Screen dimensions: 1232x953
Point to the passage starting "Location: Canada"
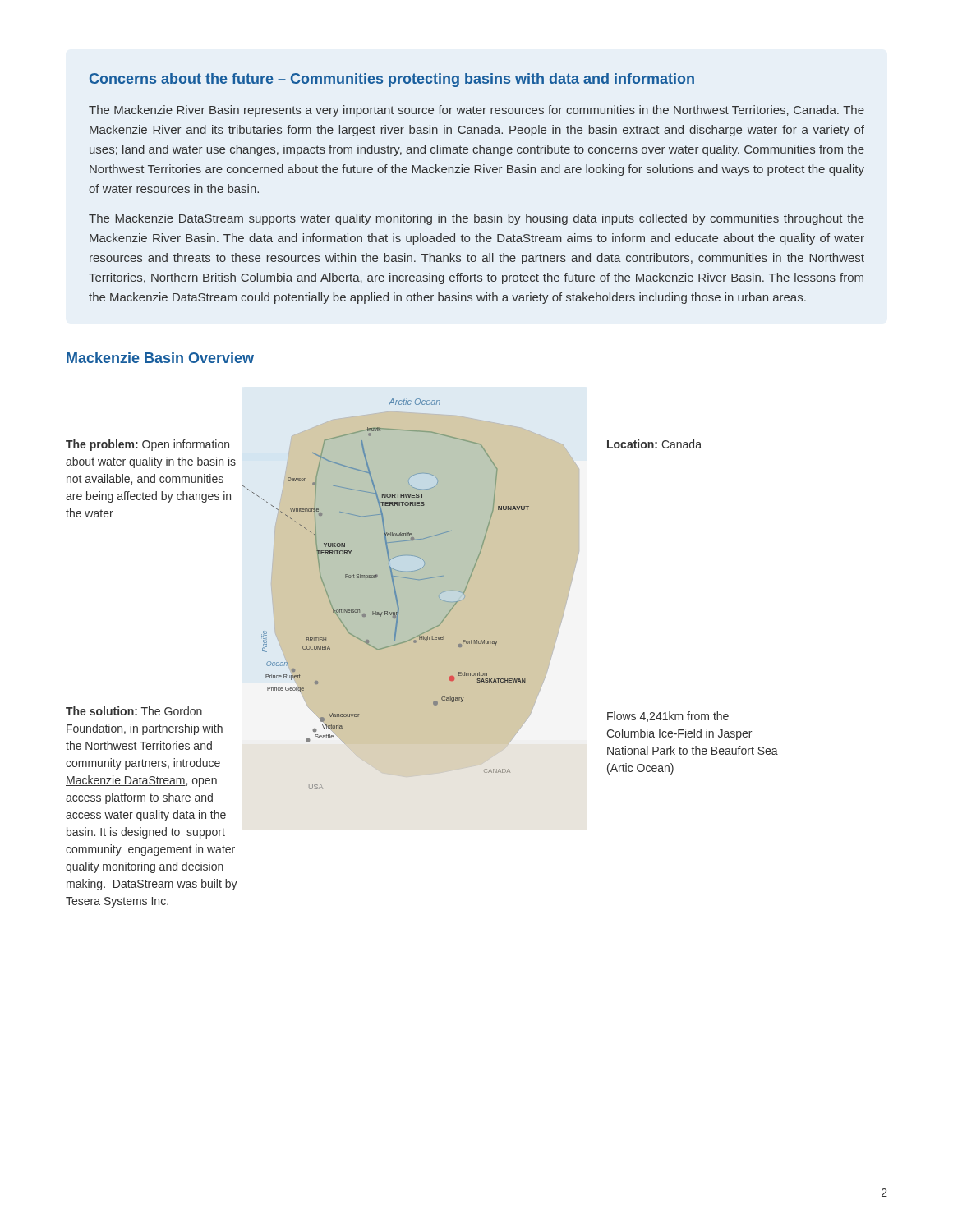click(x=654, y=445)
